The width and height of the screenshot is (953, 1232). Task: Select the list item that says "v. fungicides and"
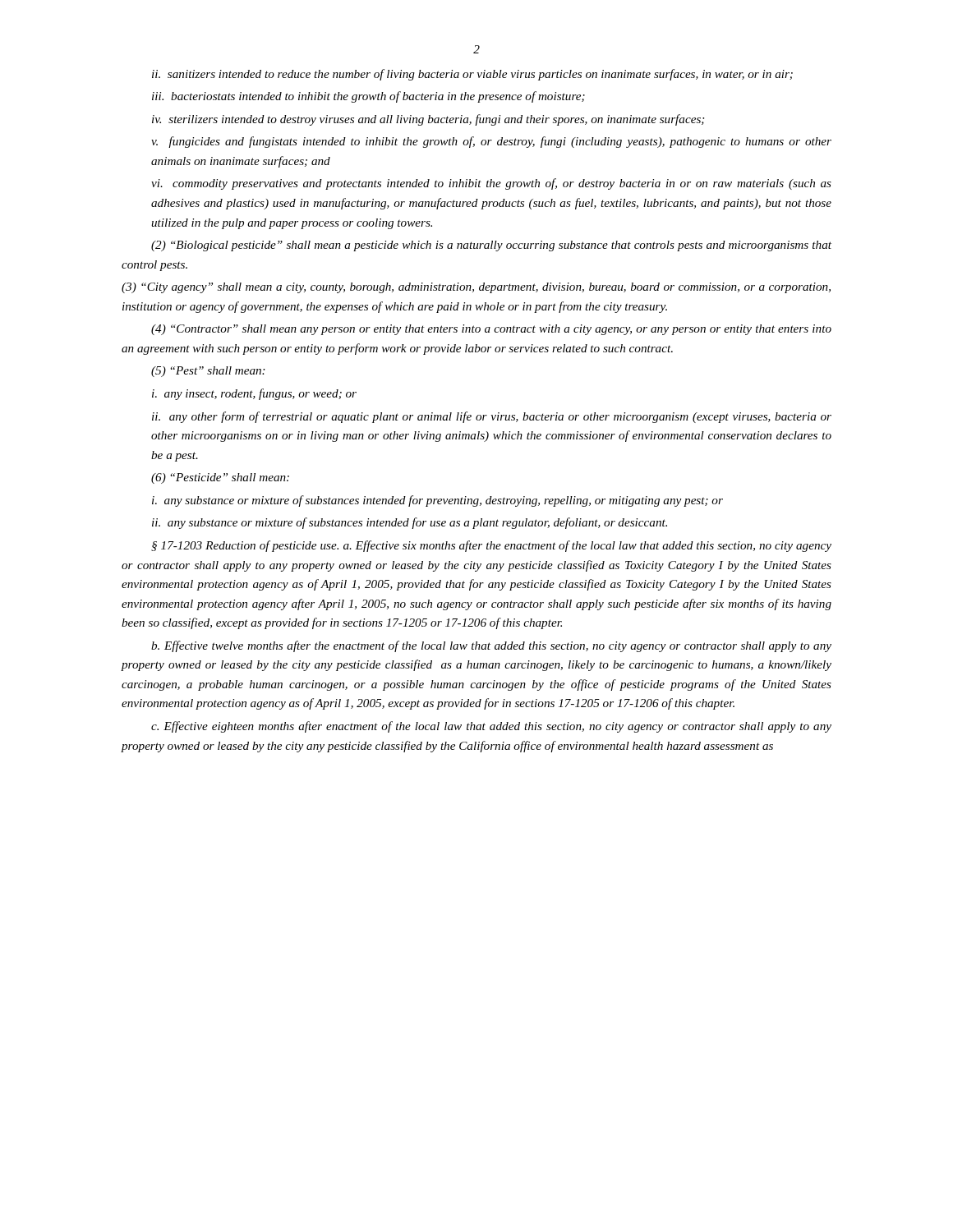coord(491,151)
